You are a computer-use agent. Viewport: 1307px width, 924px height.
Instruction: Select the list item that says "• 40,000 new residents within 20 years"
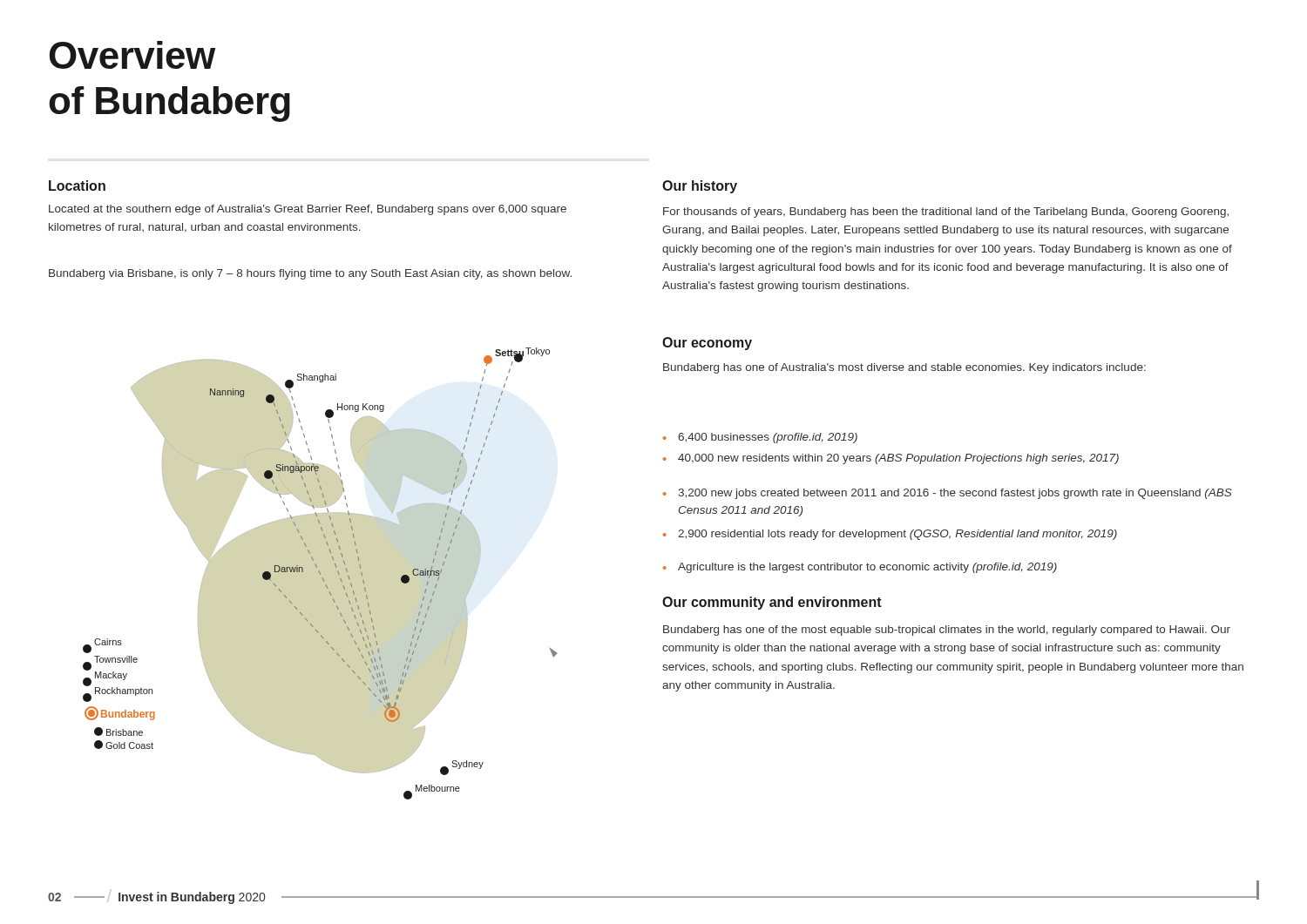pyautogui.click(x=958, y=458)
